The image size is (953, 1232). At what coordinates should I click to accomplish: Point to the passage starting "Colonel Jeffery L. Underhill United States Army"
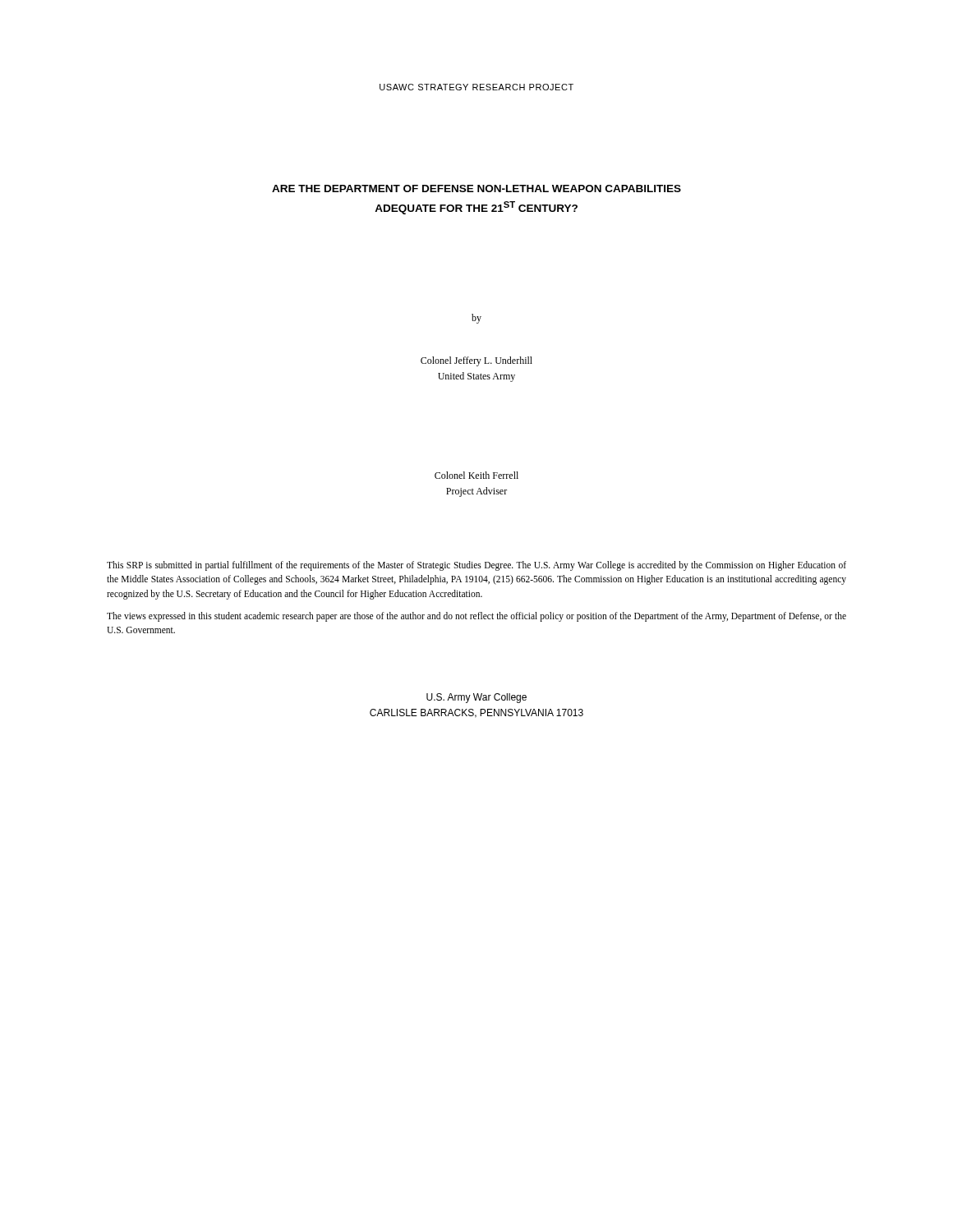coord(476,368)
